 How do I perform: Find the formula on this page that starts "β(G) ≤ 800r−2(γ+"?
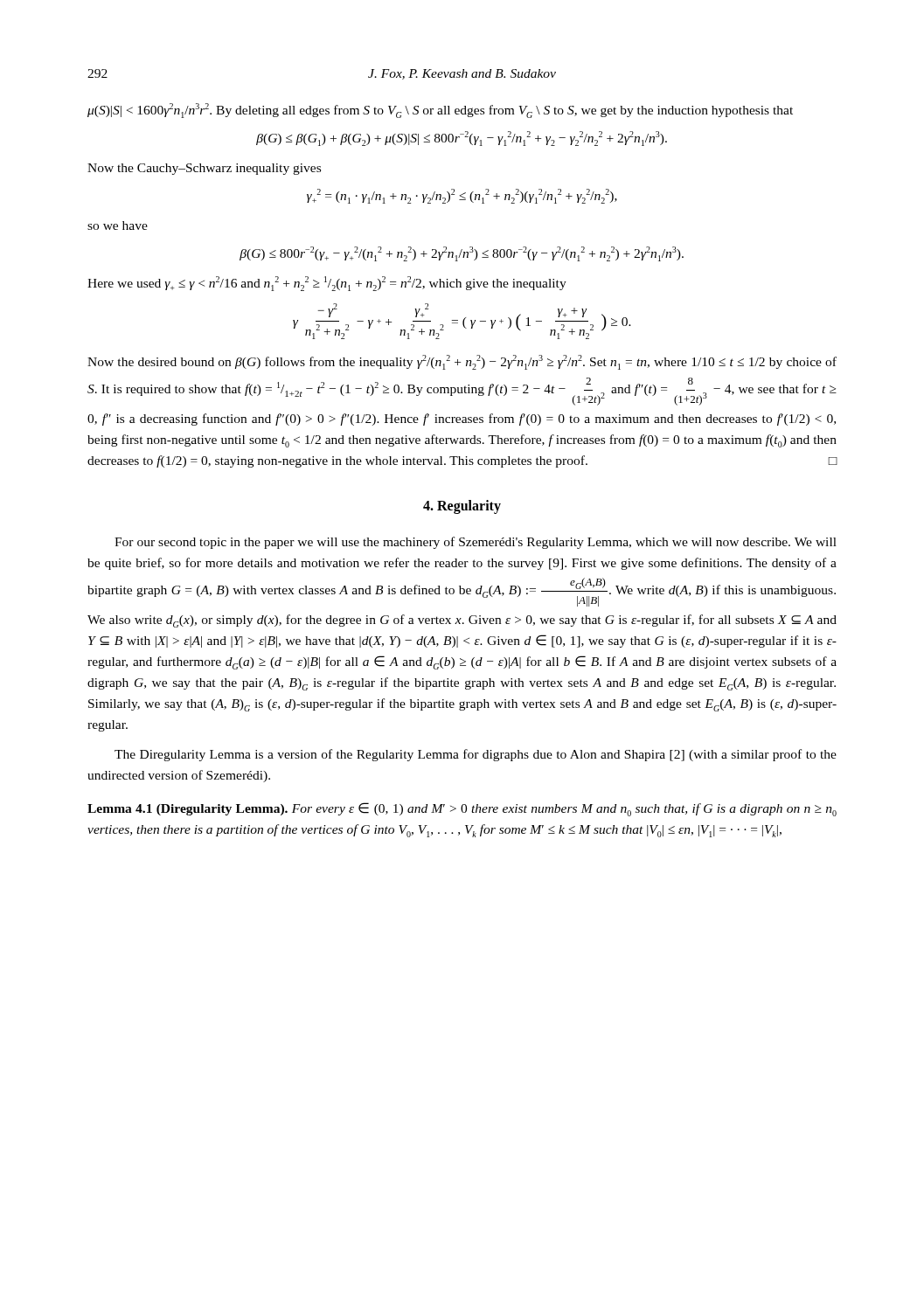point(462,254)
